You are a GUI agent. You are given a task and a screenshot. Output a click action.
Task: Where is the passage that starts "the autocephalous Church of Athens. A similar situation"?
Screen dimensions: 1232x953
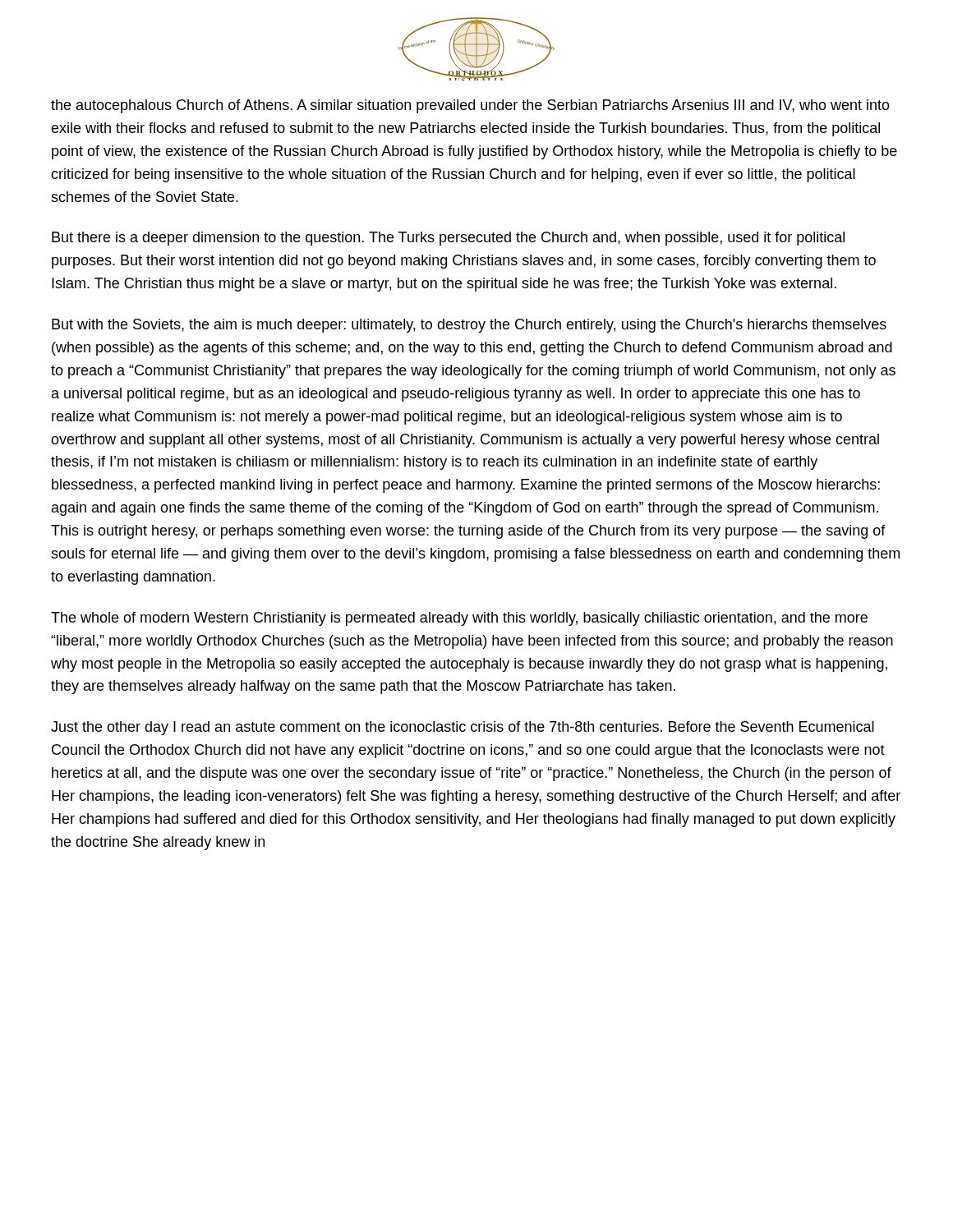pyautogui.click(x=476, y=152)
